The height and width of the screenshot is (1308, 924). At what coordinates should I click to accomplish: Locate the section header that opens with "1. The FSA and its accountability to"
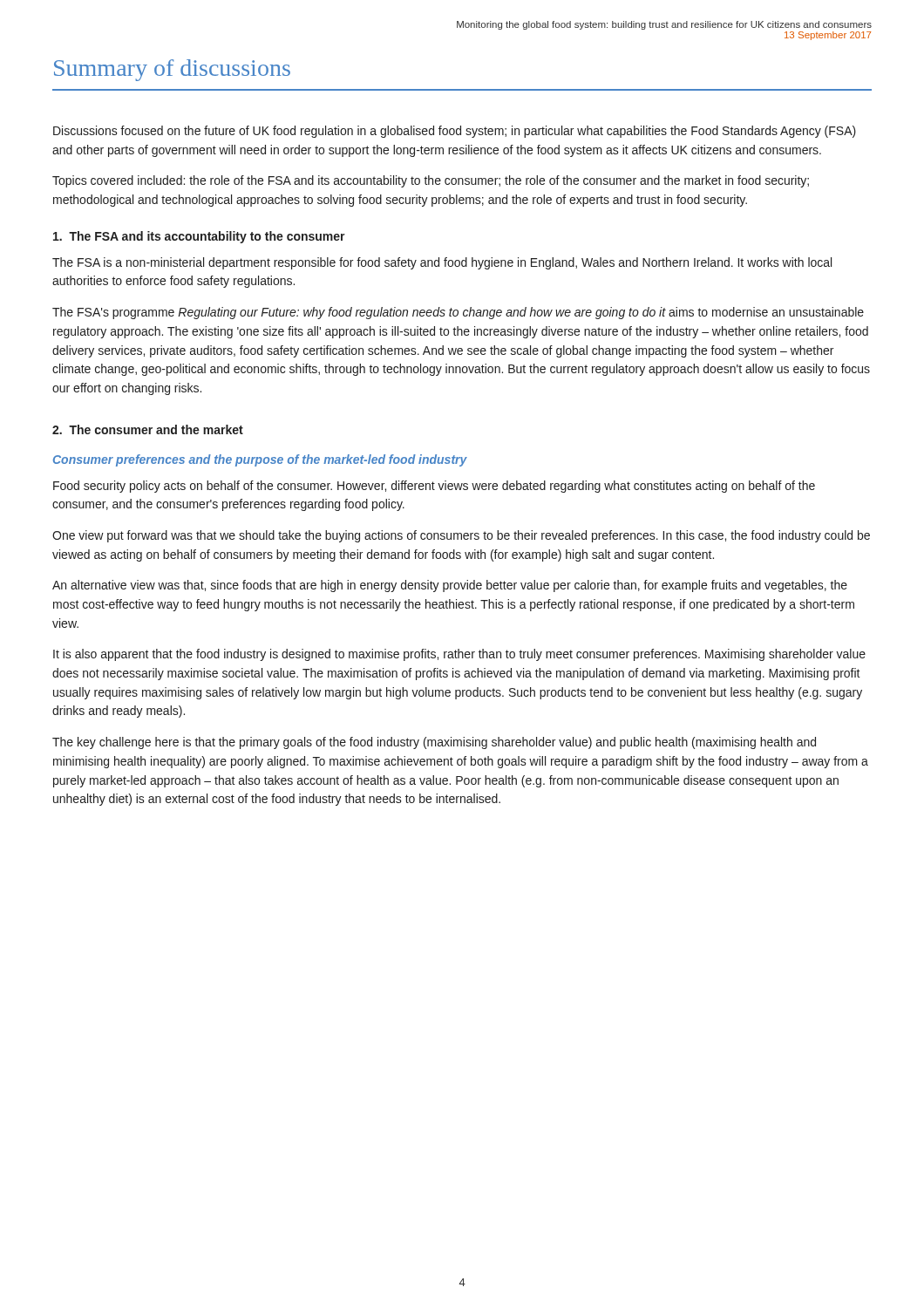pyautogui.click(x=199, y=236)
